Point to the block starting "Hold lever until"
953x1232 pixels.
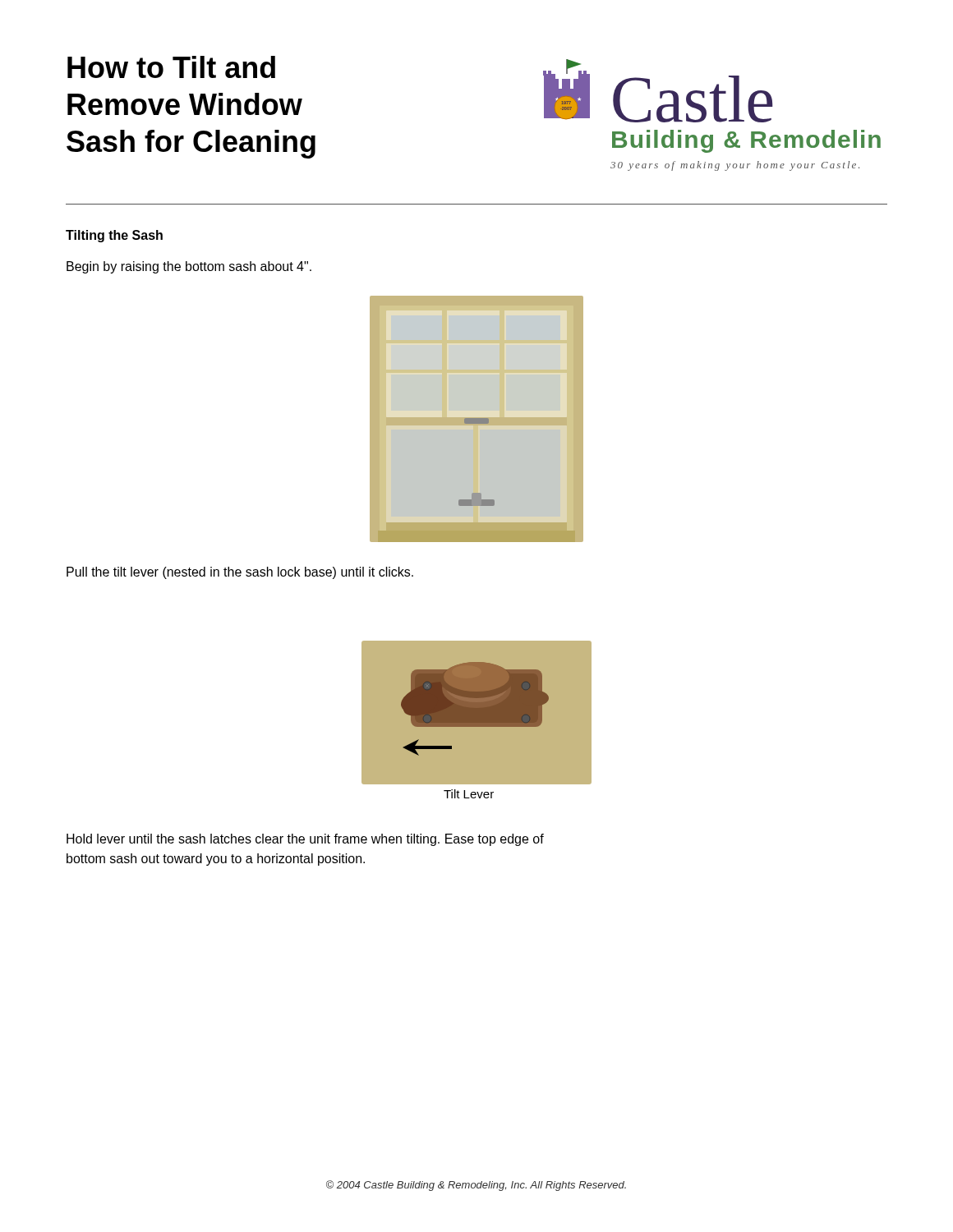[476, 849]
